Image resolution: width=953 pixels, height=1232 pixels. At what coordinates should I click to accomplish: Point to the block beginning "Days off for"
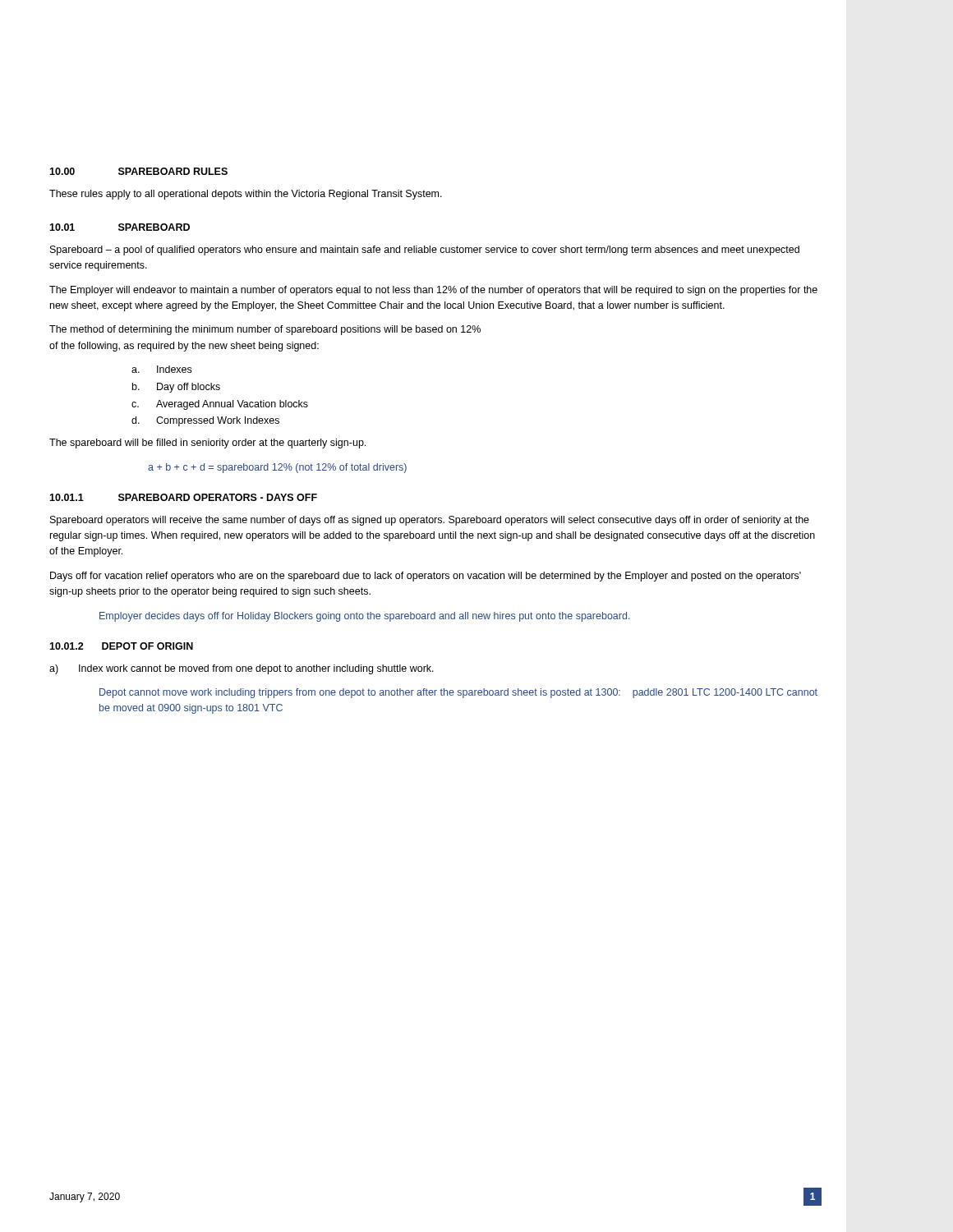(425, 584)
